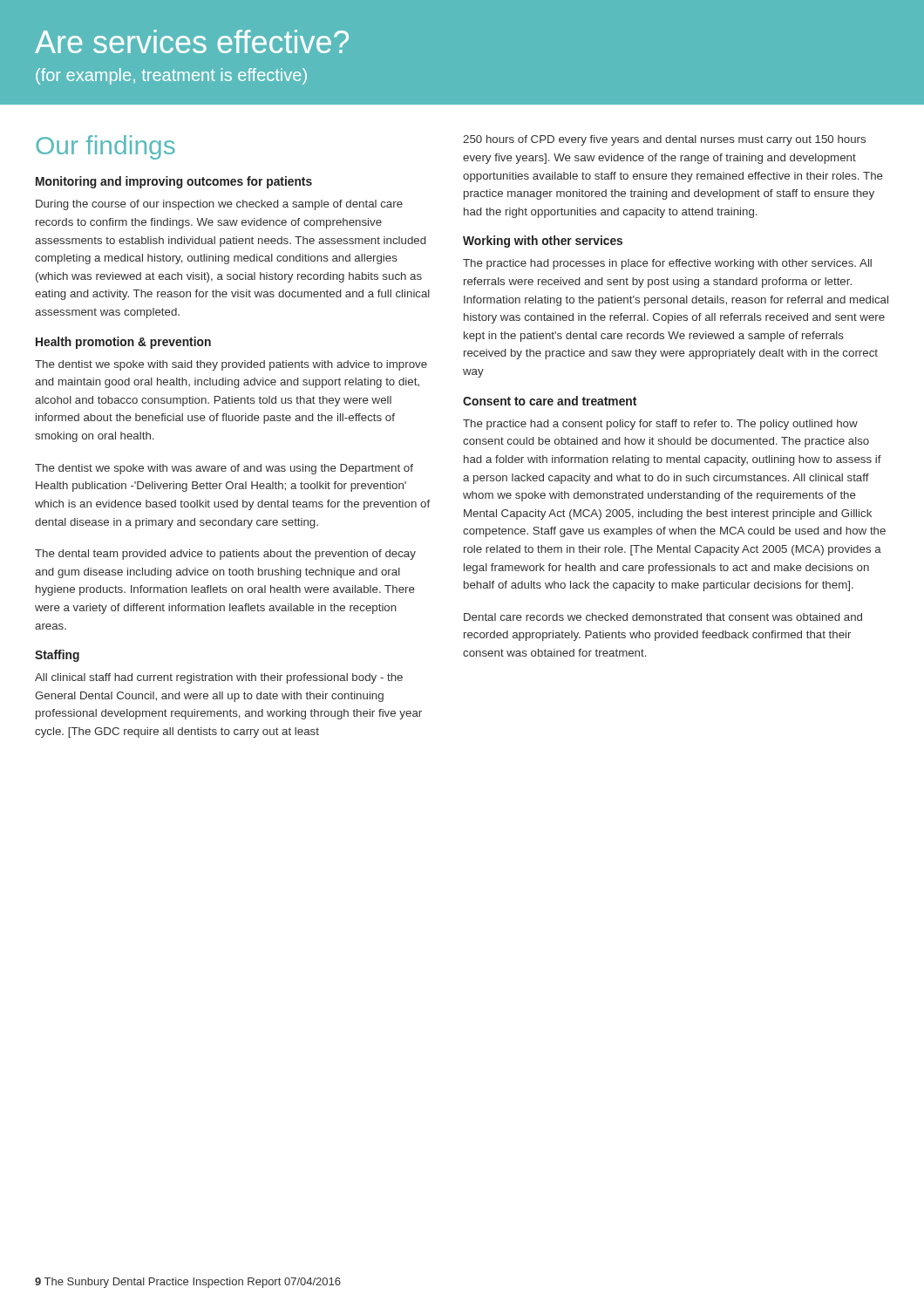This screenshot has width=924, height=1308.
Task: Select the text block with the text "250 hours of CPD every"
Action: coord(673,175)
